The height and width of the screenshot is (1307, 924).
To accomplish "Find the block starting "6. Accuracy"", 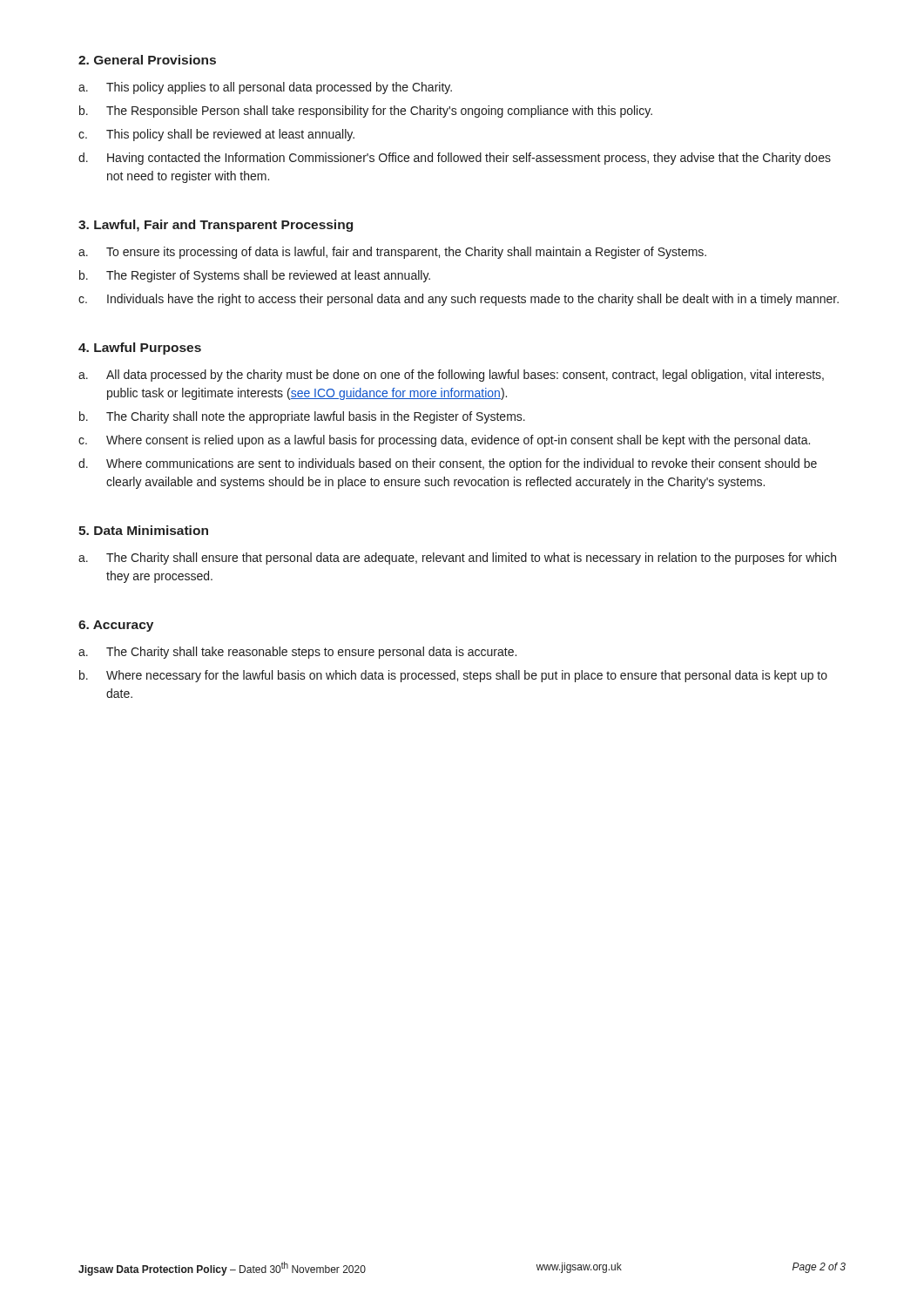I will 116,624.
